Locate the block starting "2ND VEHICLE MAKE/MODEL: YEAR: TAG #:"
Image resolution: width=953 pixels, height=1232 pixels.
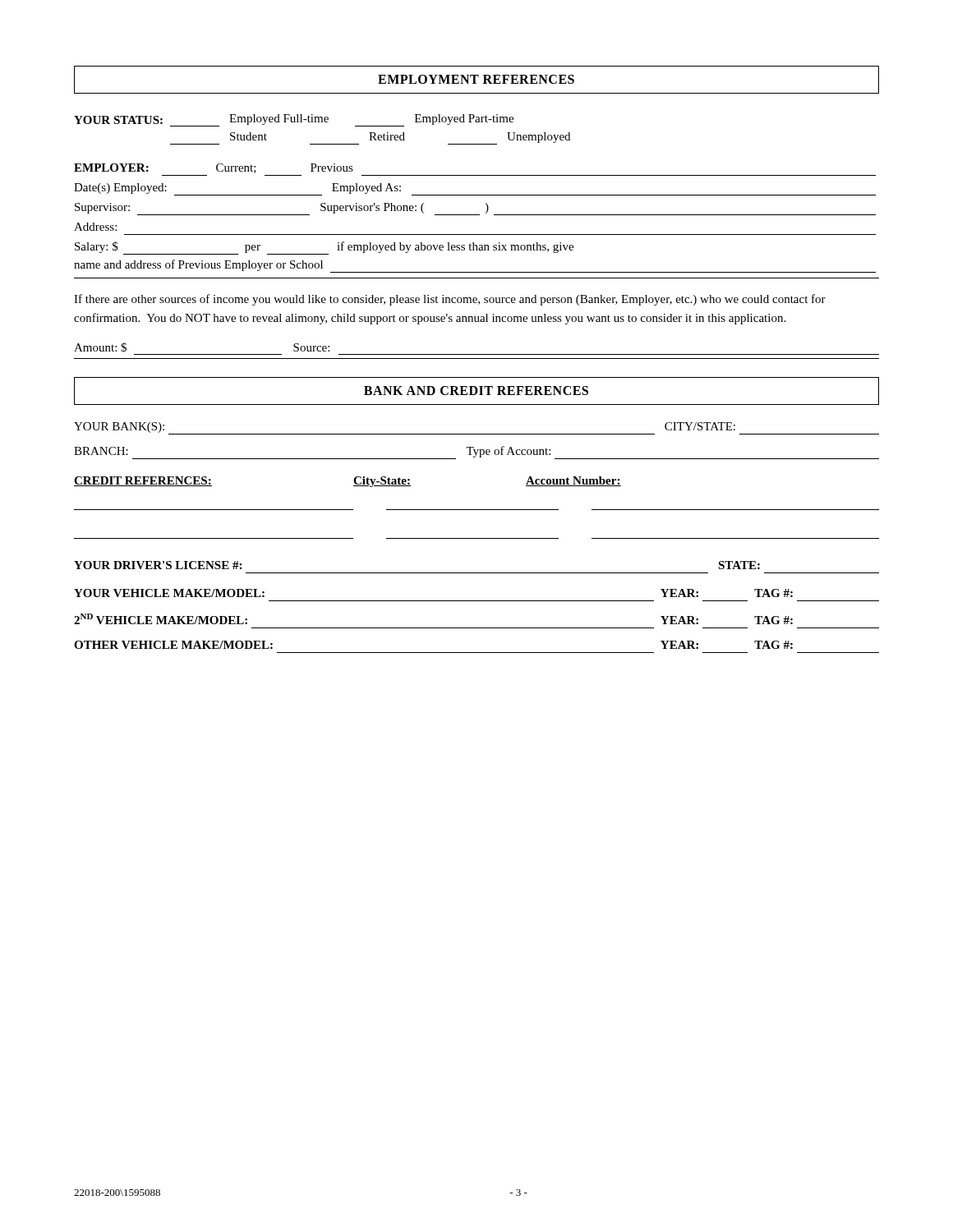(476, 620)
